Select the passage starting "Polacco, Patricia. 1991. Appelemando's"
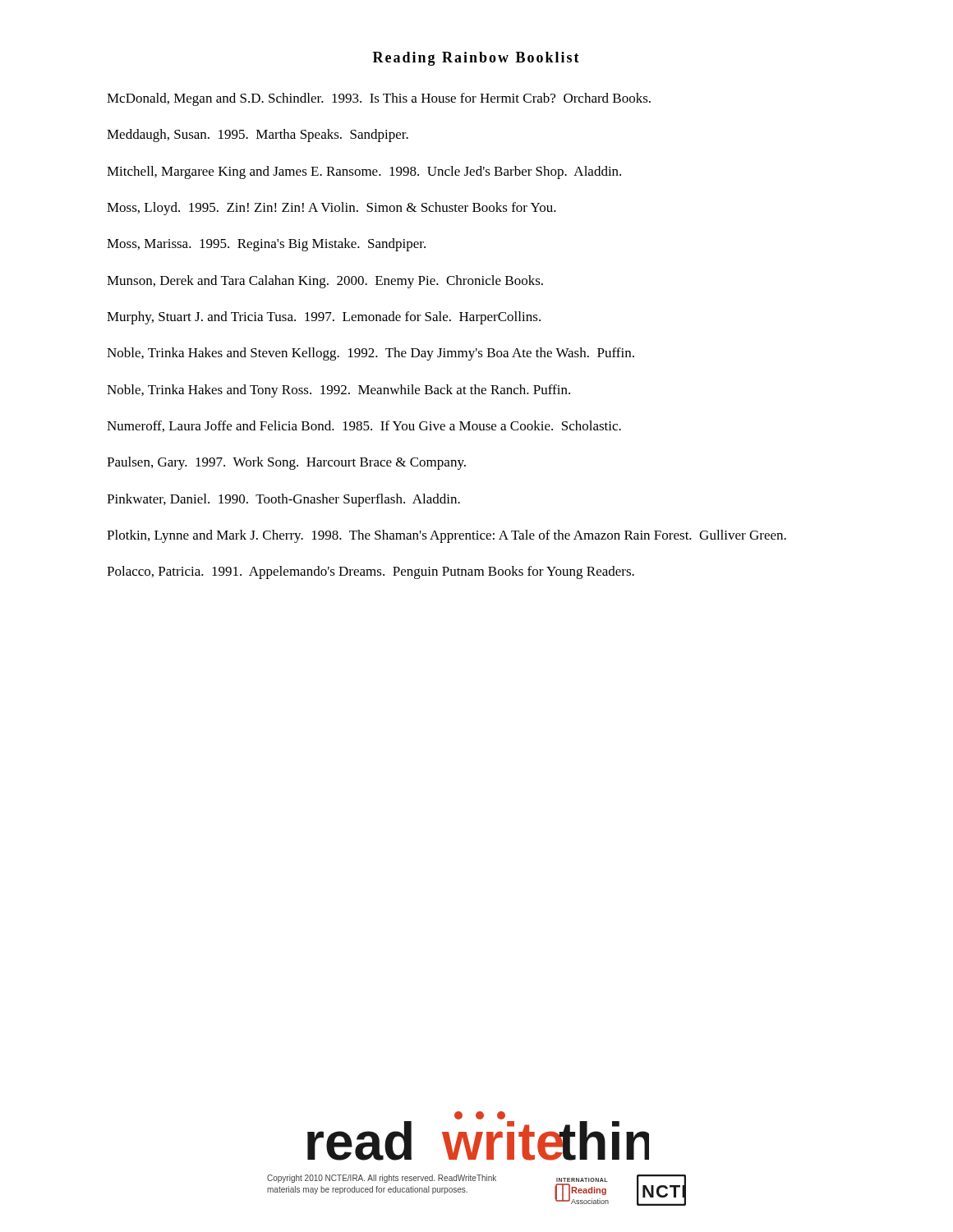The image size is (953, 1232). (371, 572)
